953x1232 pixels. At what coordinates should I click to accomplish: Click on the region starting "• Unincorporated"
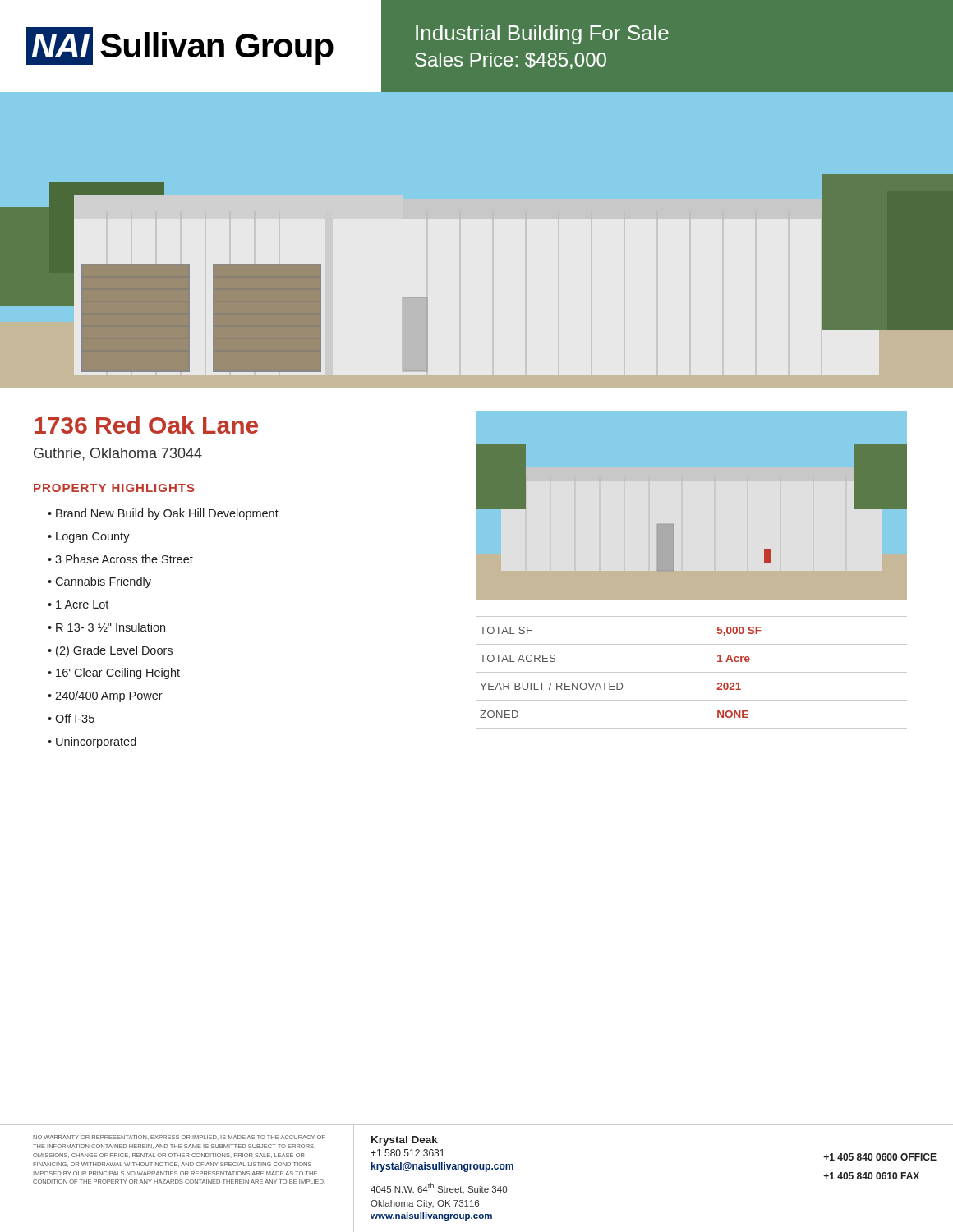point(92,741)
